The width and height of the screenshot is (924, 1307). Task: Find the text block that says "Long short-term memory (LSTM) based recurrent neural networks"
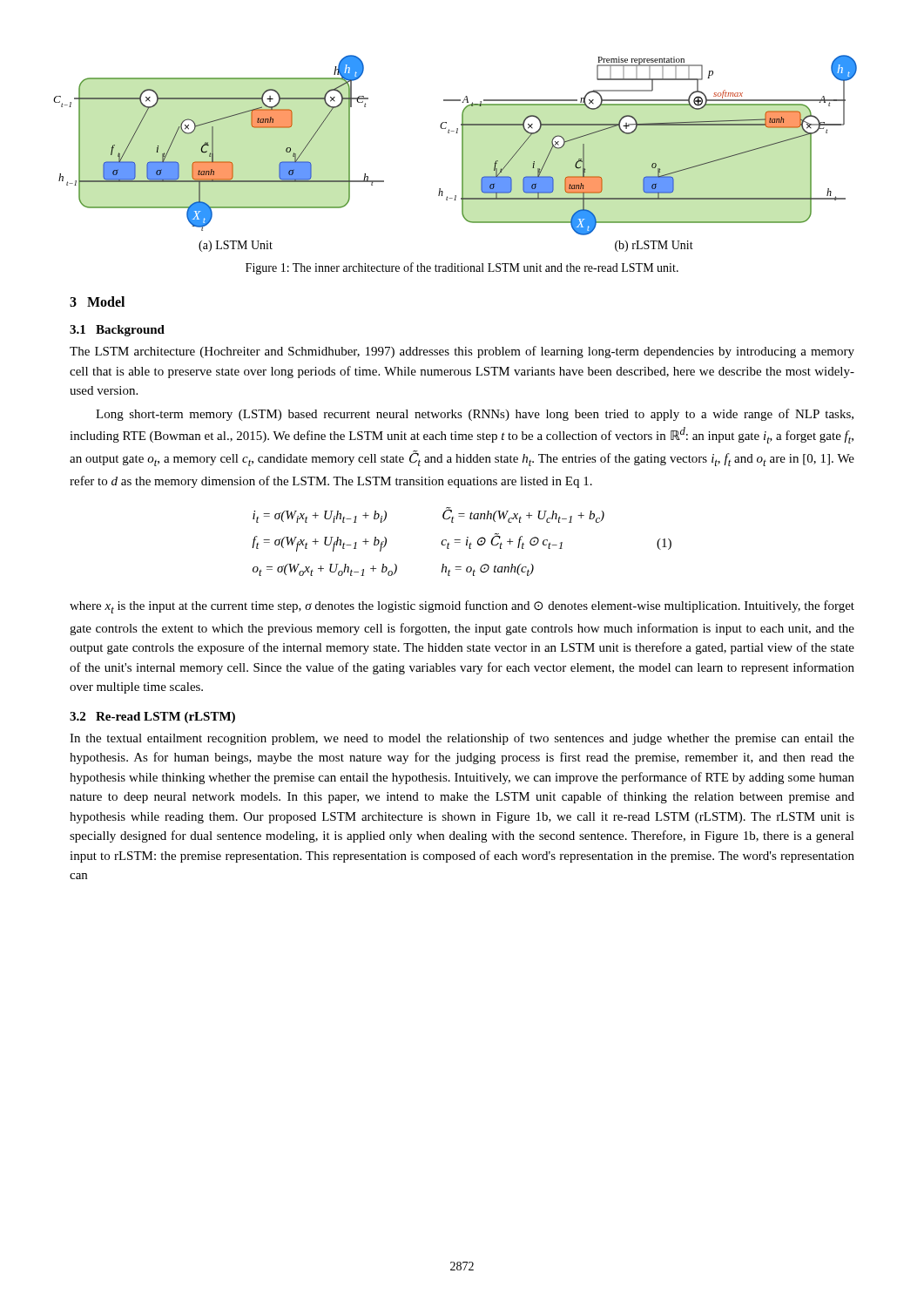coord(462,447)
